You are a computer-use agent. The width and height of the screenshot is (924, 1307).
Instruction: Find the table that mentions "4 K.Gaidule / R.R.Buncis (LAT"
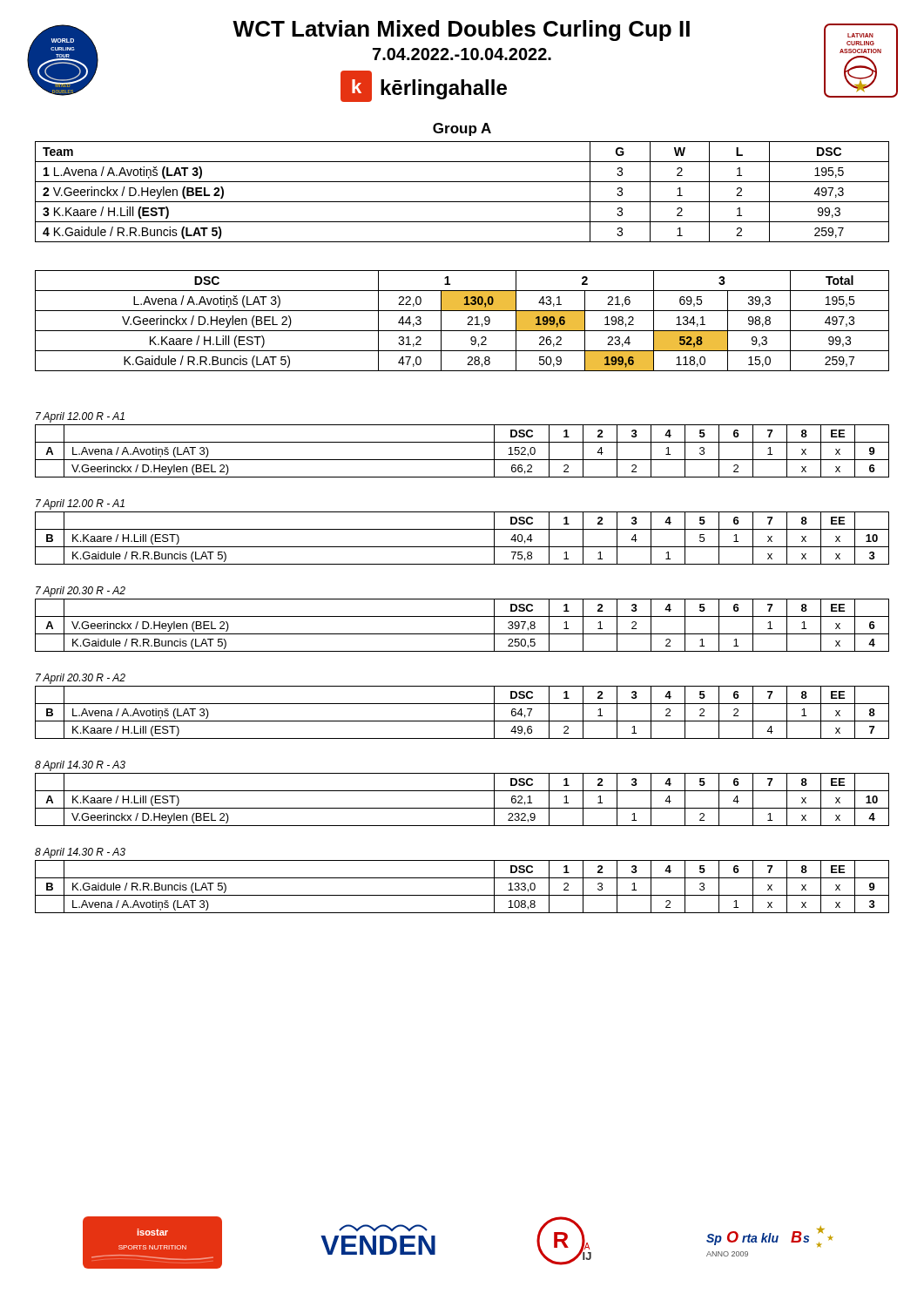(462, 192)
